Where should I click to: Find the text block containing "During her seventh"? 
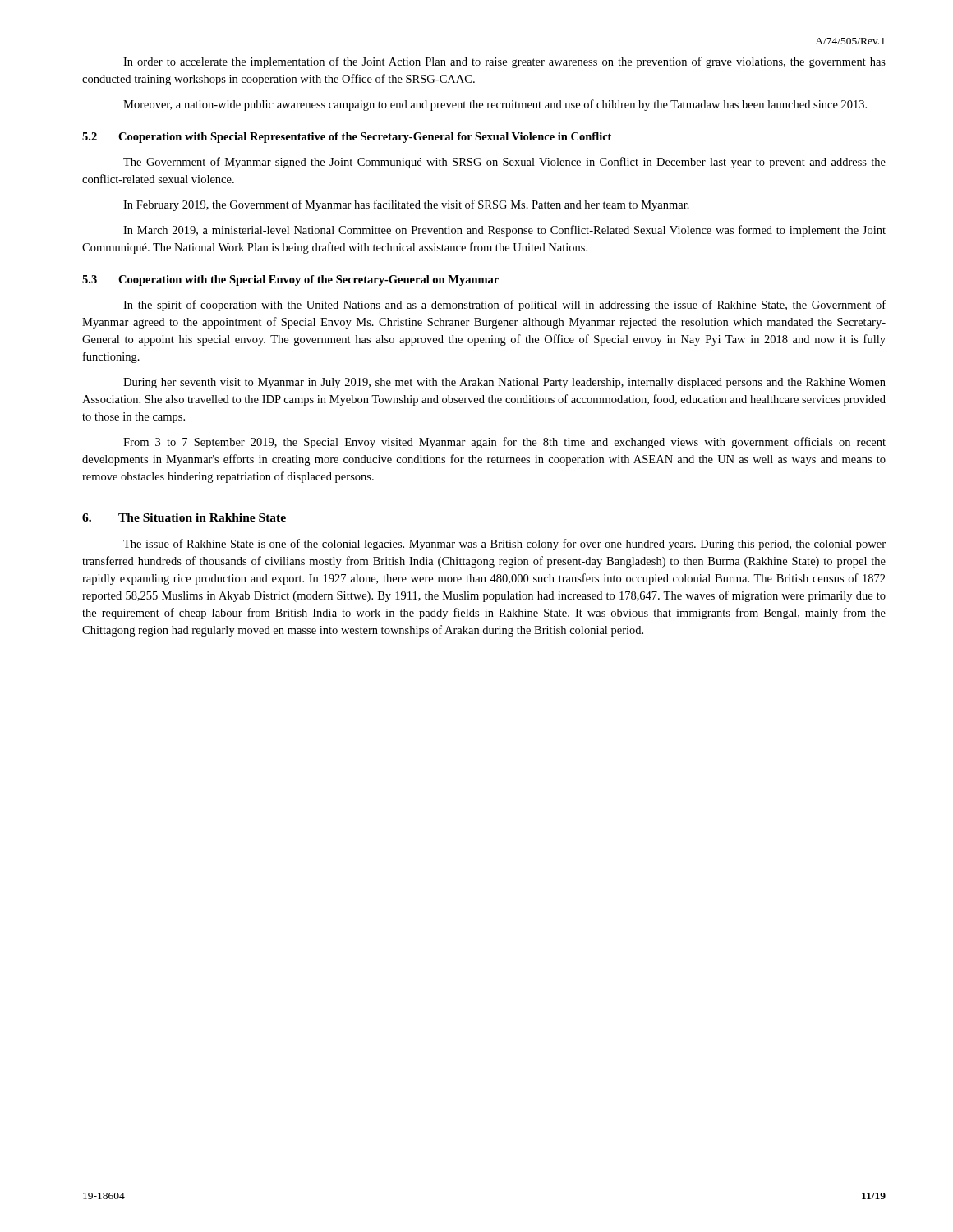pos(484,399)
